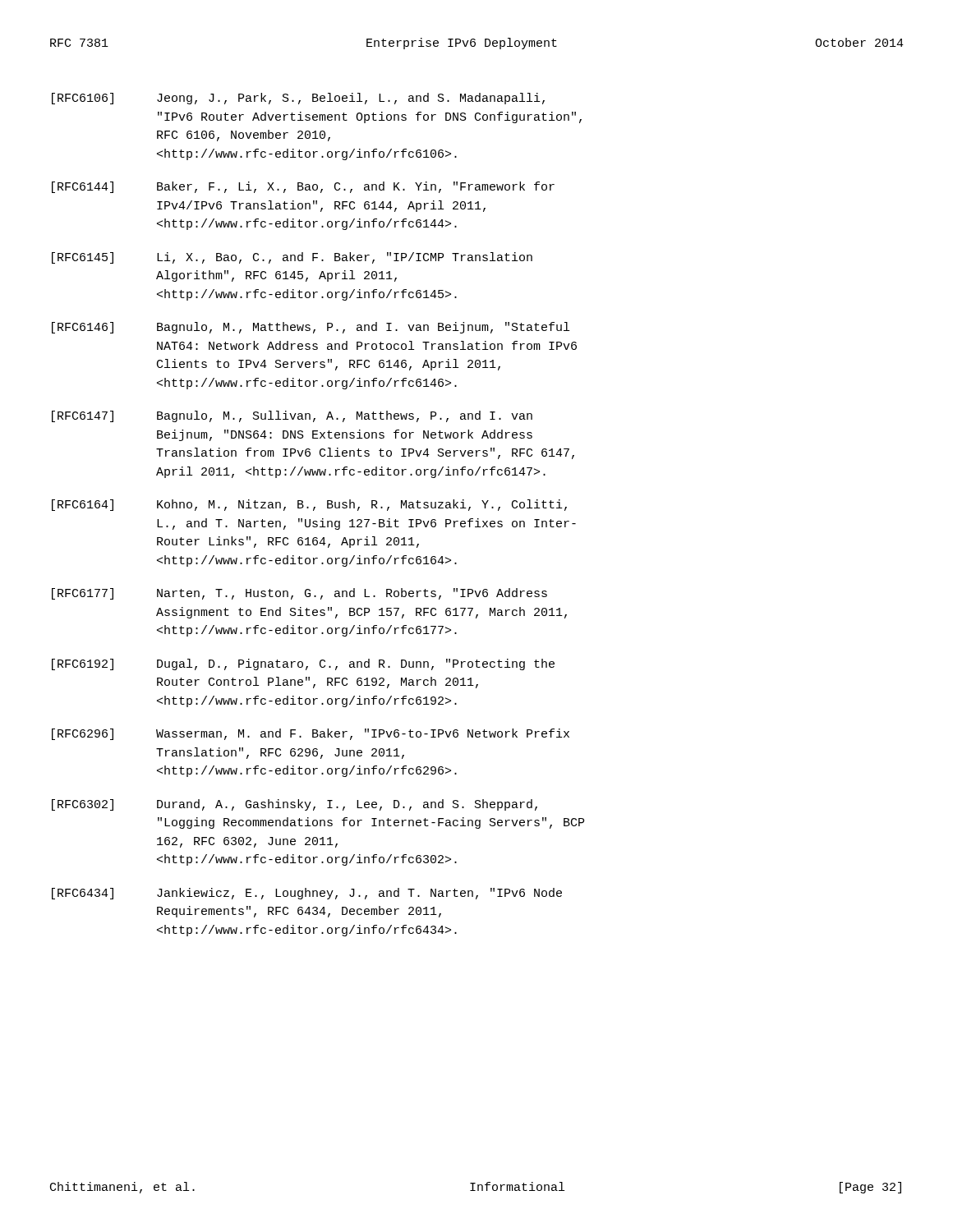Locate the text block starting "[RFC6147] Bagnulo, M., Sullivan, A., Matthews,"
This screenshot has height=1232, width=953.
pyautogui.click(x=476, y=445)
